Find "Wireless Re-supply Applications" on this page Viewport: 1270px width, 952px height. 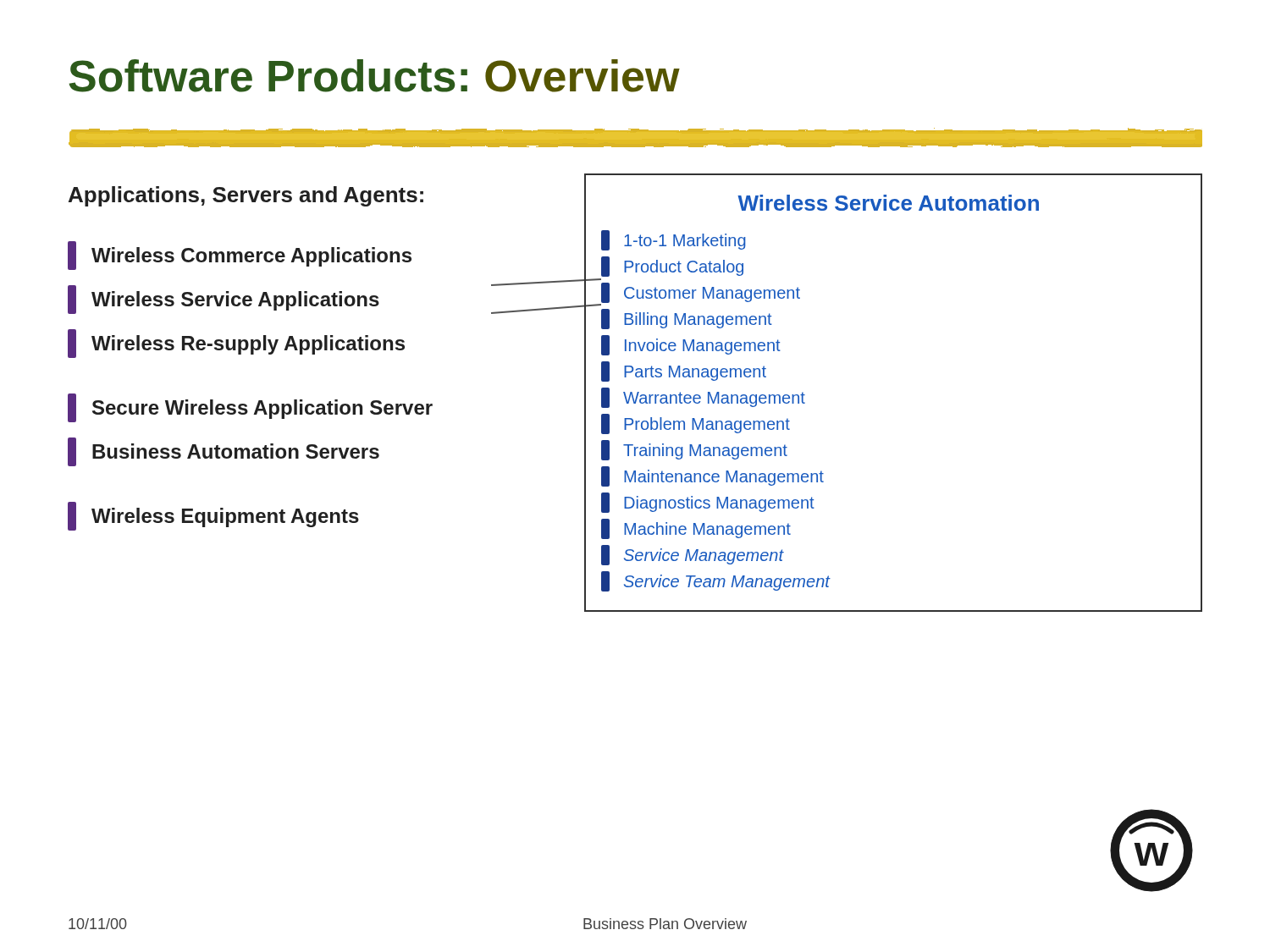[237, 344]
